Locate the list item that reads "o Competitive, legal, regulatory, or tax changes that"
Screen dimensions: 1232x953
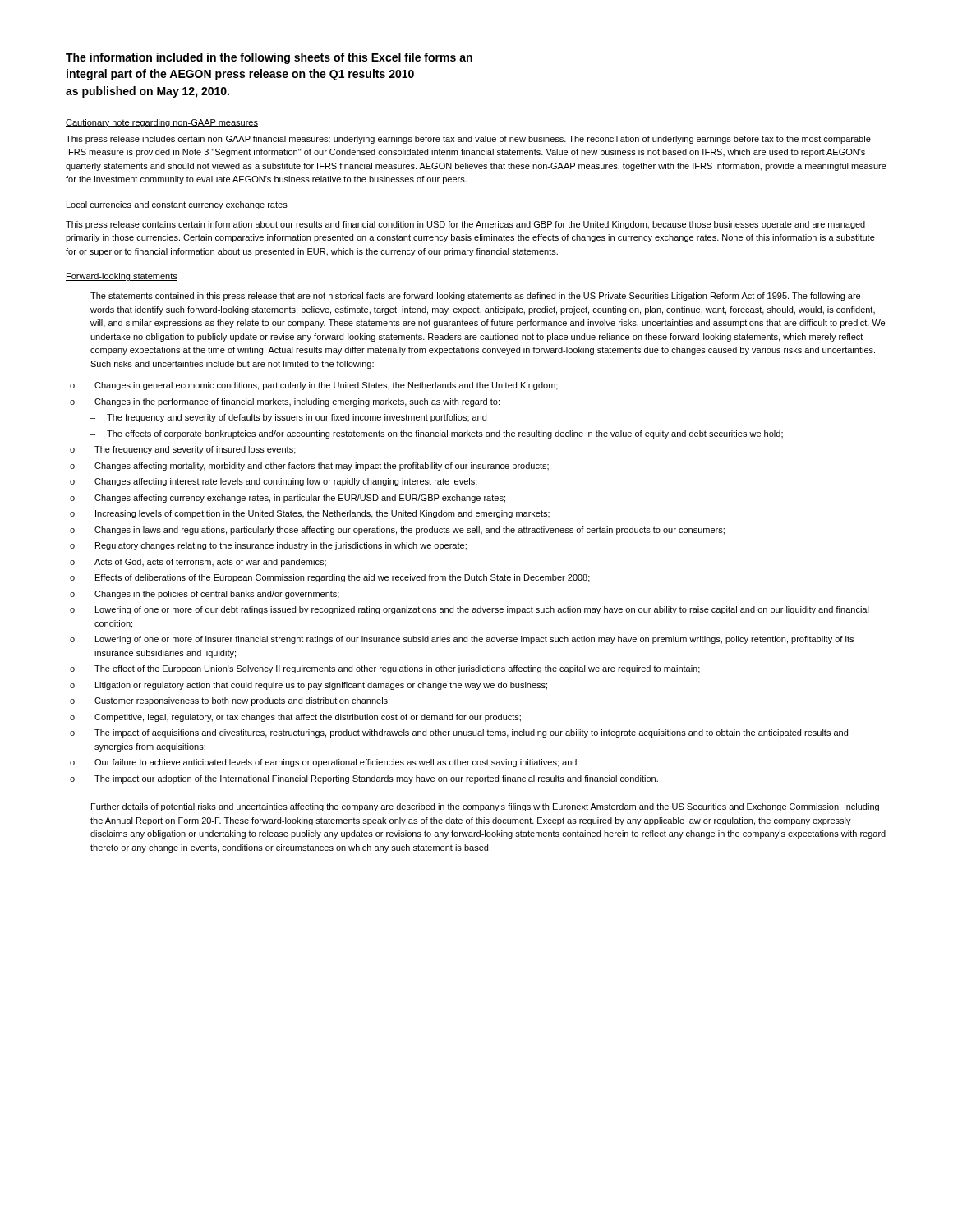click(x=476, y=717)
